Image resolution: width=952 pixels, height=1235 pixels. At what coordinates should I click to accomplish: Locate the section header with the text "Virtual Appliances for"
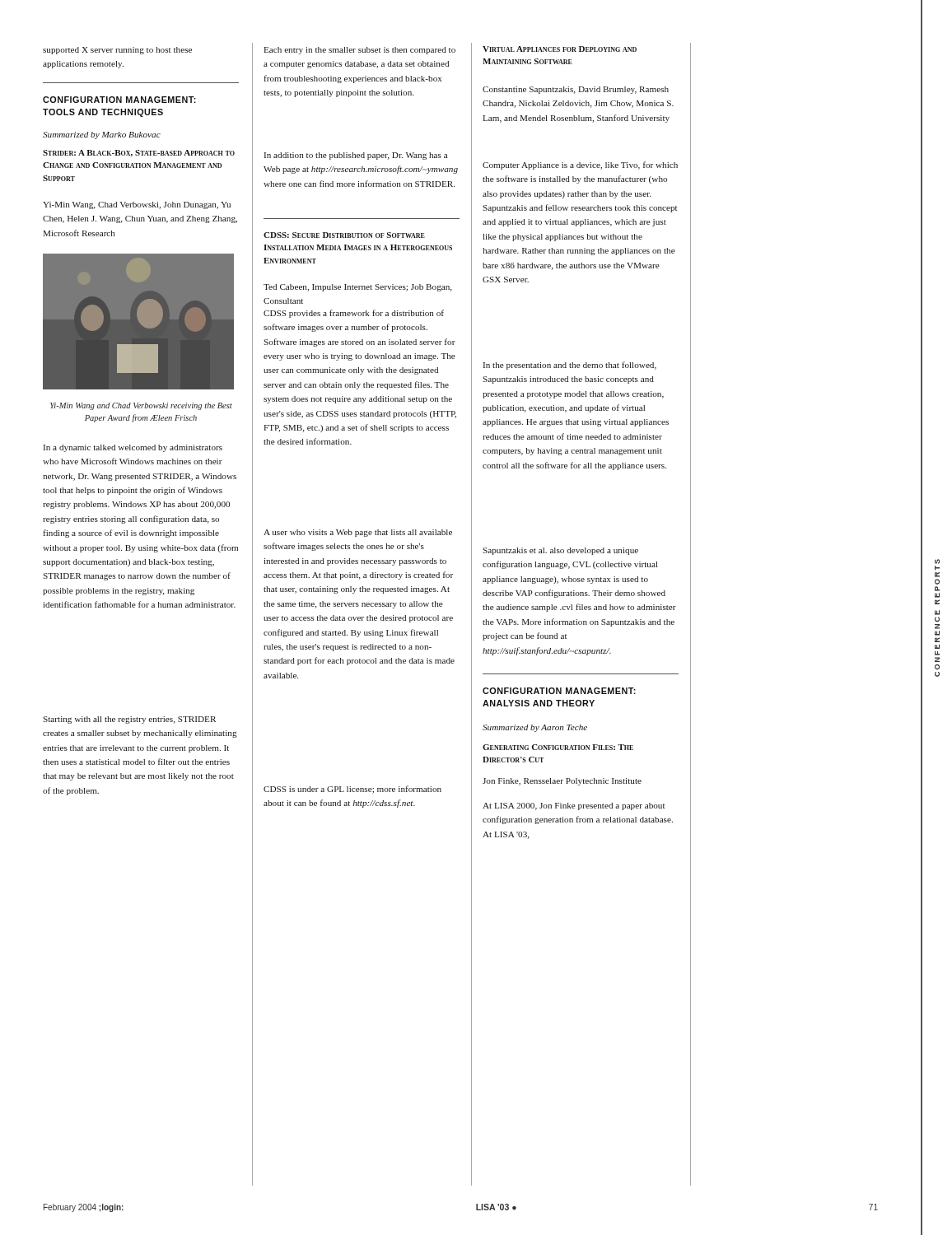pyautogui.click(x=560, y=55)
